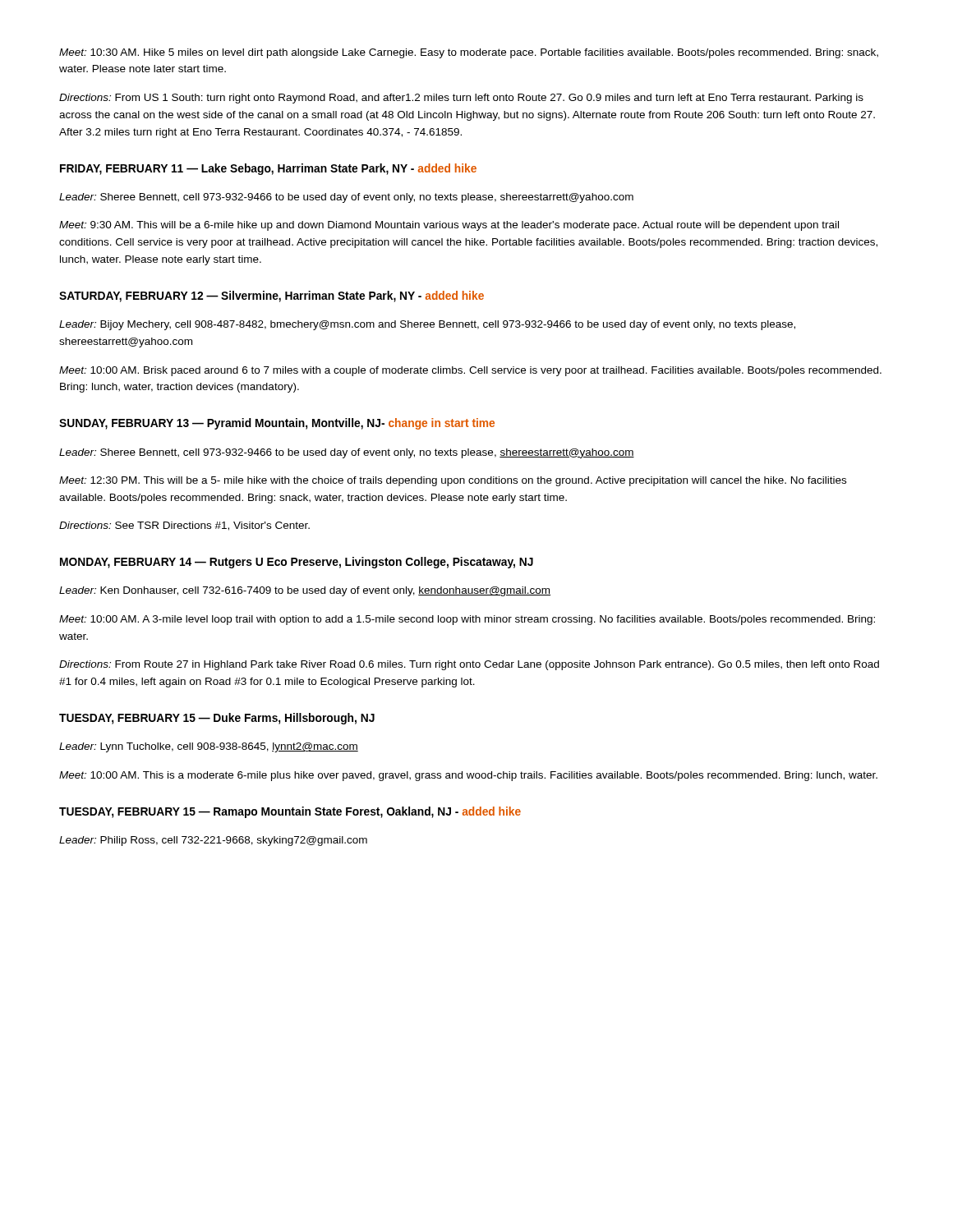The height and width of the screenshot is (1232, 953).
Task: Locate the block of text that opens with "Meet: 10:30 AM."
Action: tap(476, 92)
